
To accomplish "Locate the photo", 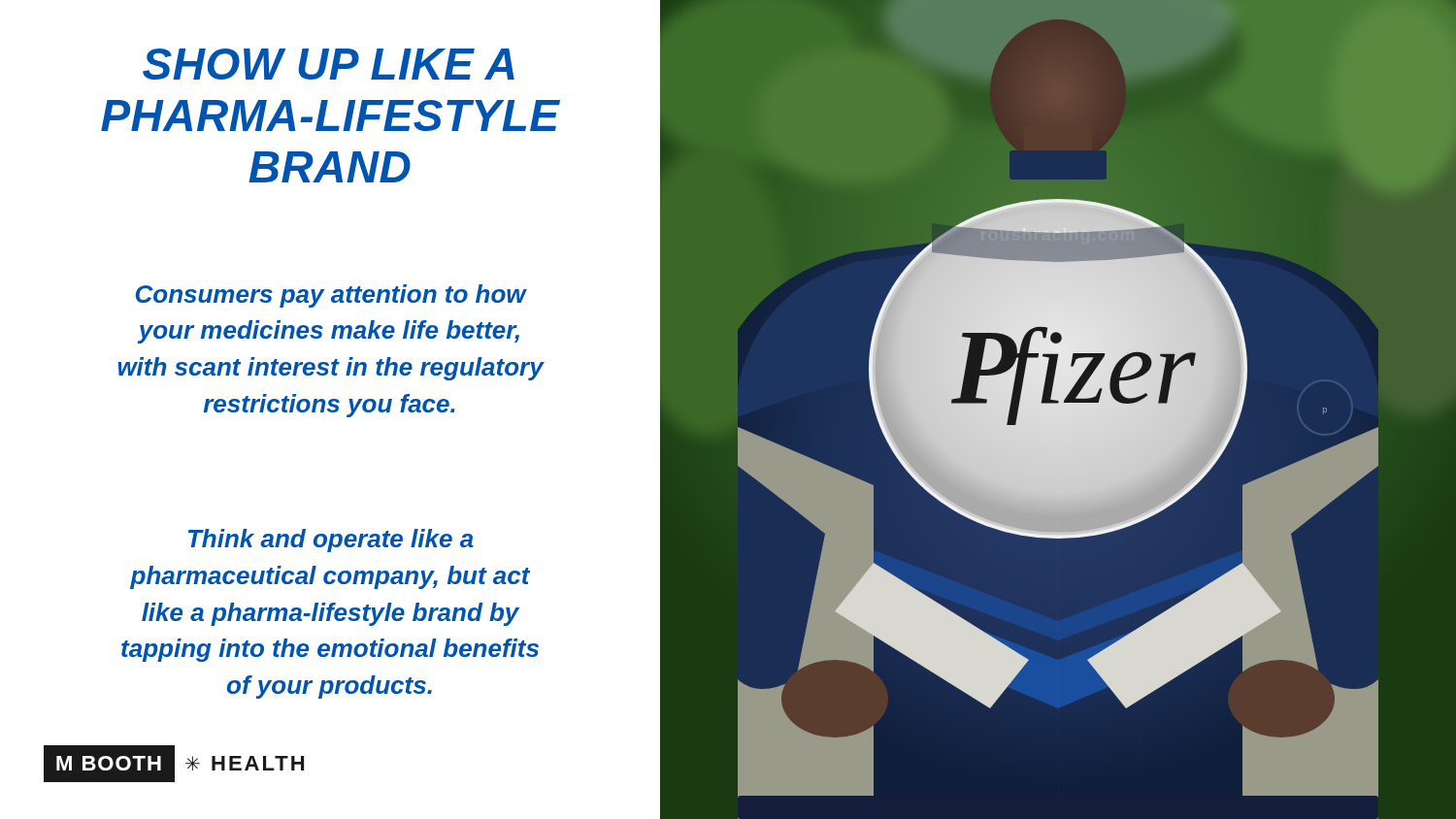I will (1058, 410).
